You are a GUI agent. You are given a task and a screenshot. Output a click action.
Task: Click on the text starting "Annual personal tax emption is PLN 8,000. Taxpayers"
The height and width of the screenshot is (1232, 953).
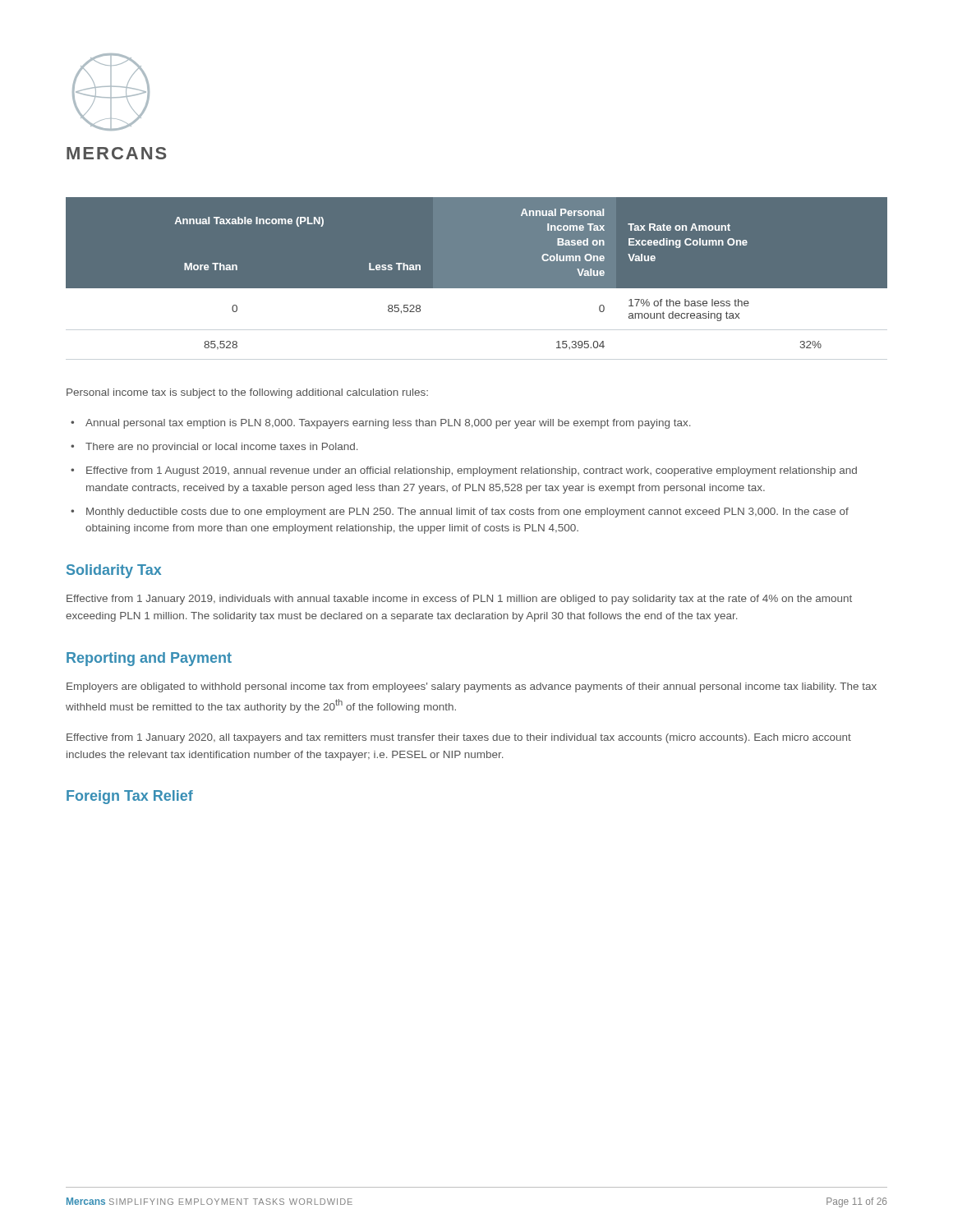coord(388,422)
